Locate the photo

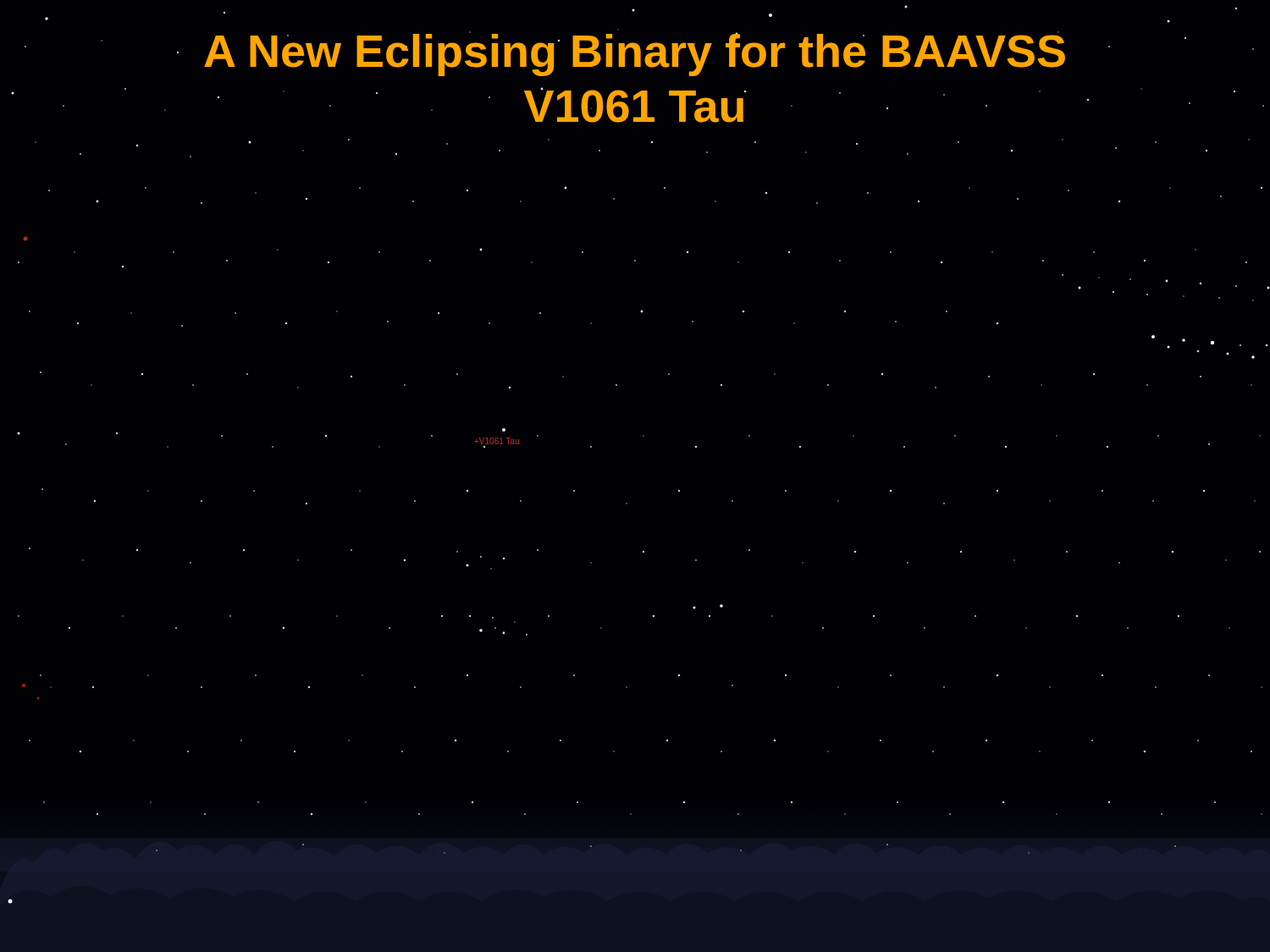(x=635, y=476)
